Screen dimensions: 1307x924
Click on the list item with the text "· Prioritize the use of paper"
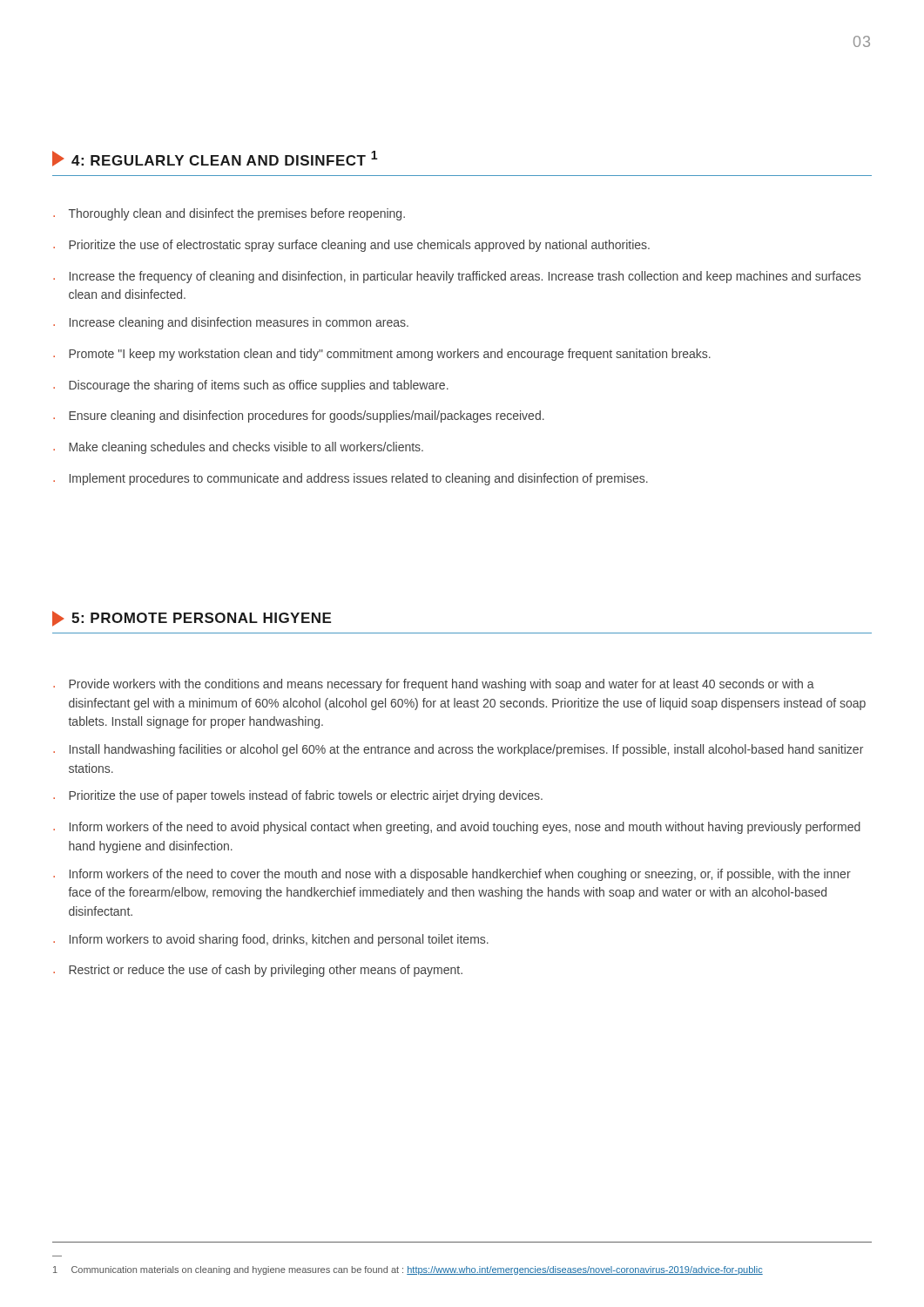click(x=462, y=798)
